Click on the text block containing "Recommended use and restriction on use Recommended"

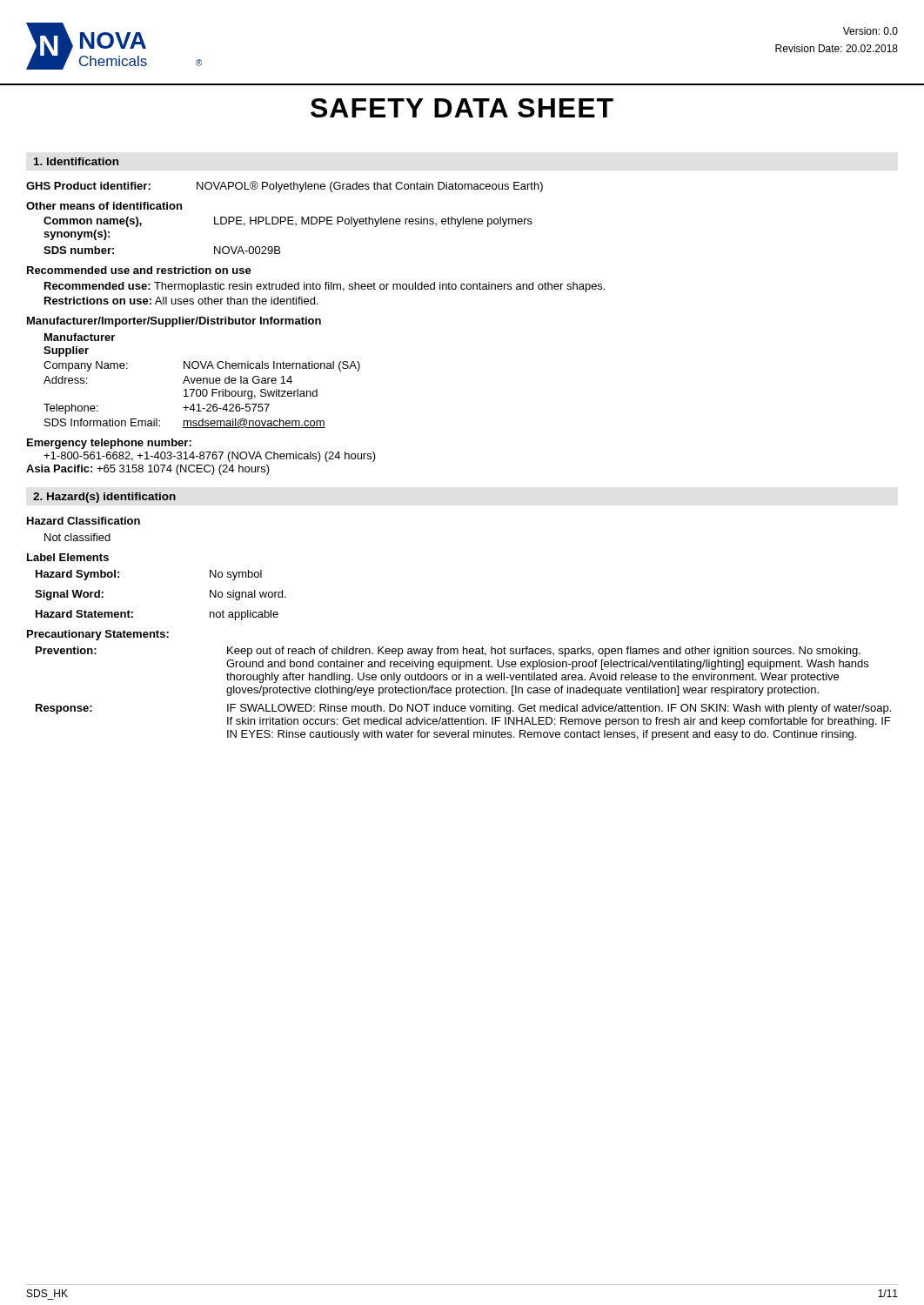[462, 285]
